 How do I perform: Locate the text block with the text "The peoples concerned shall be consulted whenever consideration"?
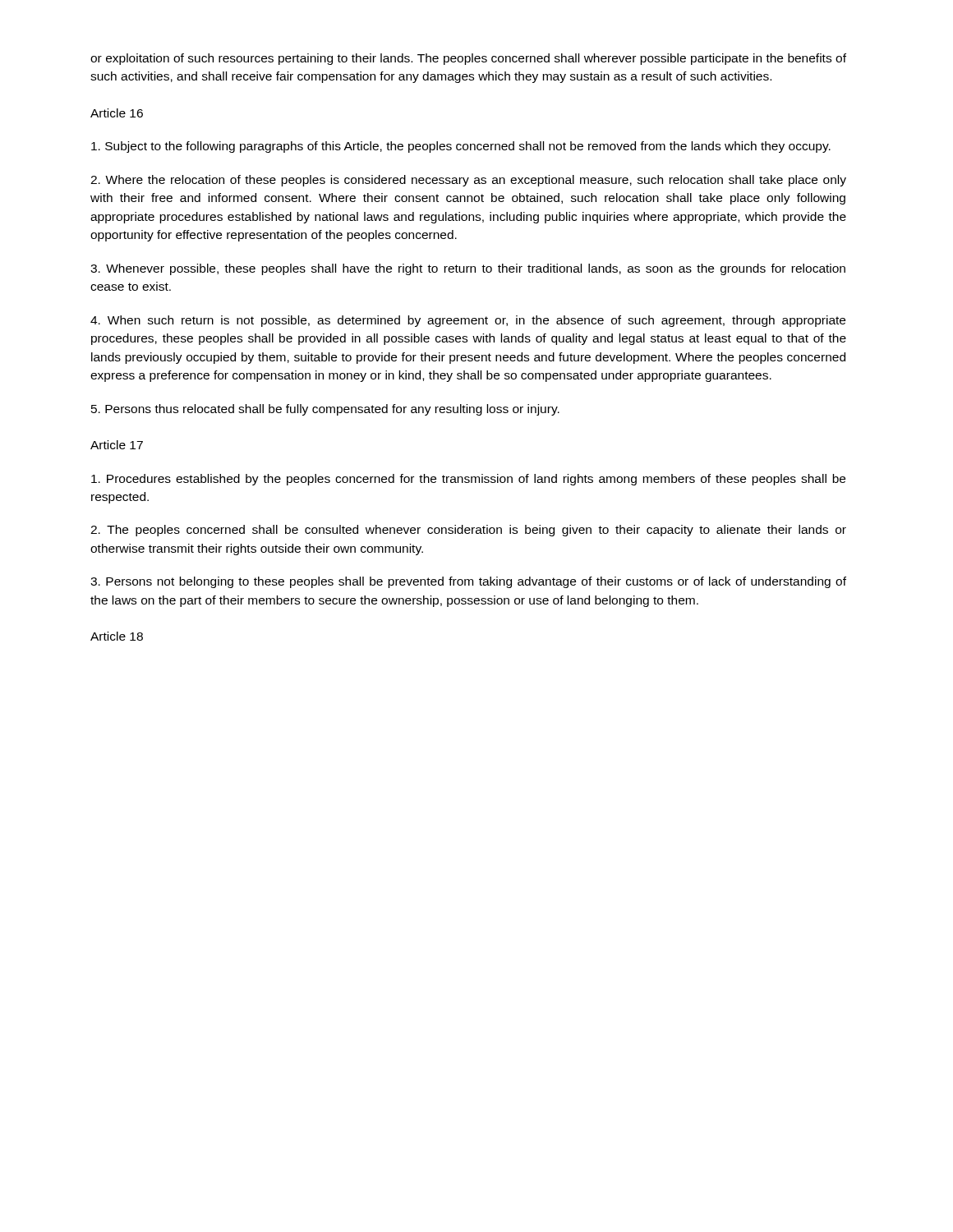point(468,539)
